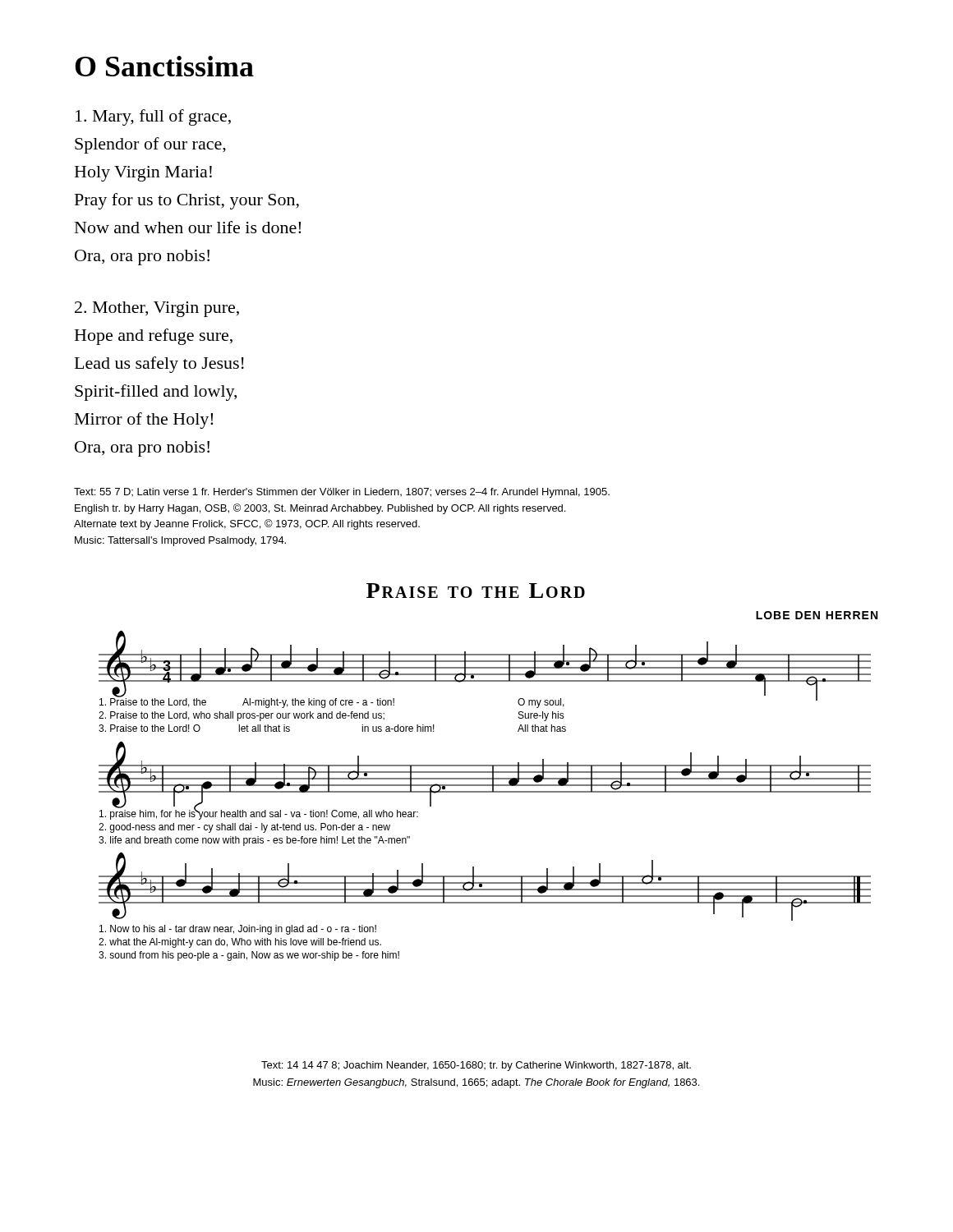
Task: Find the block on this page that starts "Mother, Virgin pure, Hope and refuge sure, Lead"
Action: 160,376
